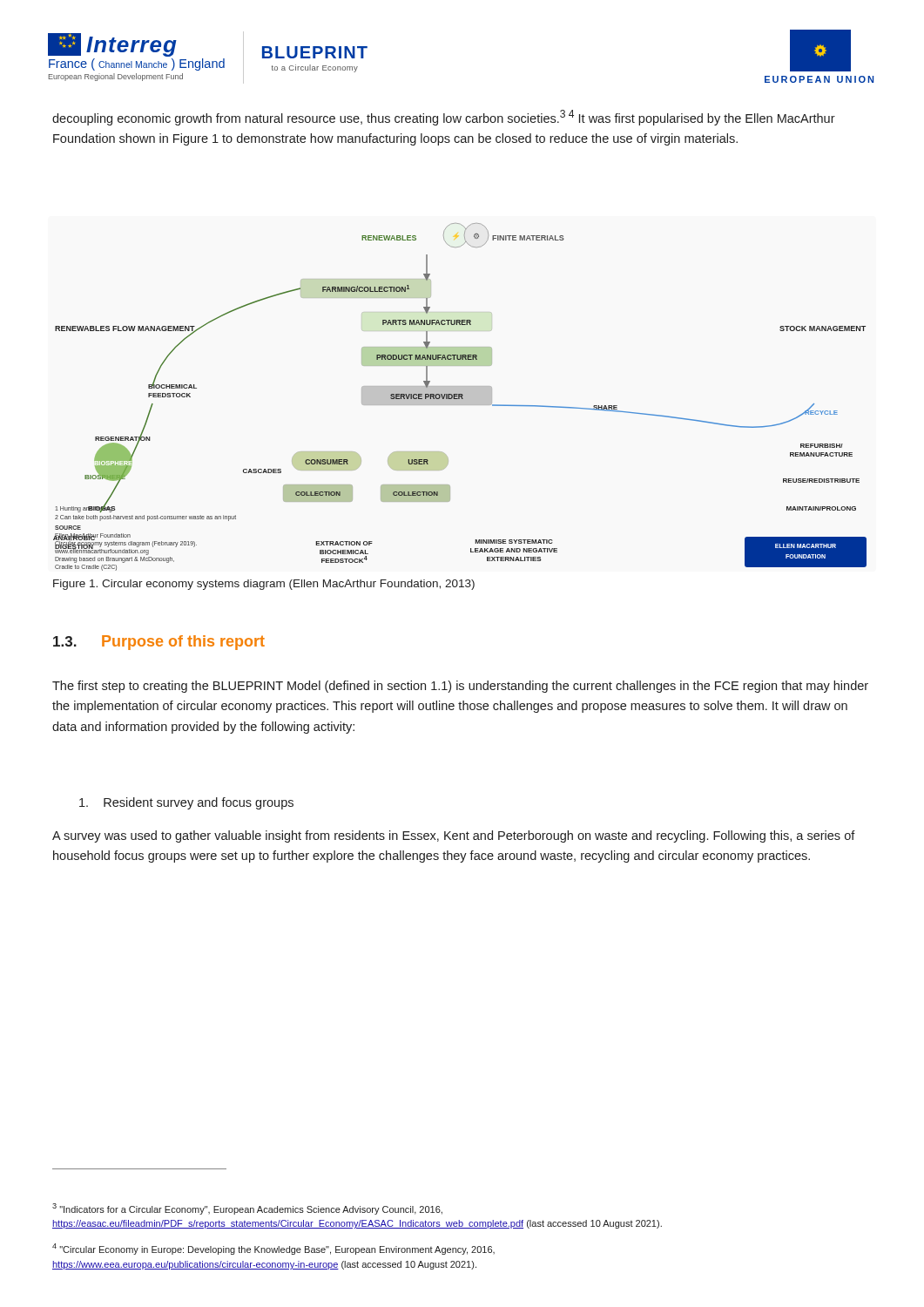Navigate to the text starting "4 "Circular Economy in Europe: Developing"
This screenshot has width=924, height=1307.
[274, 1256]
